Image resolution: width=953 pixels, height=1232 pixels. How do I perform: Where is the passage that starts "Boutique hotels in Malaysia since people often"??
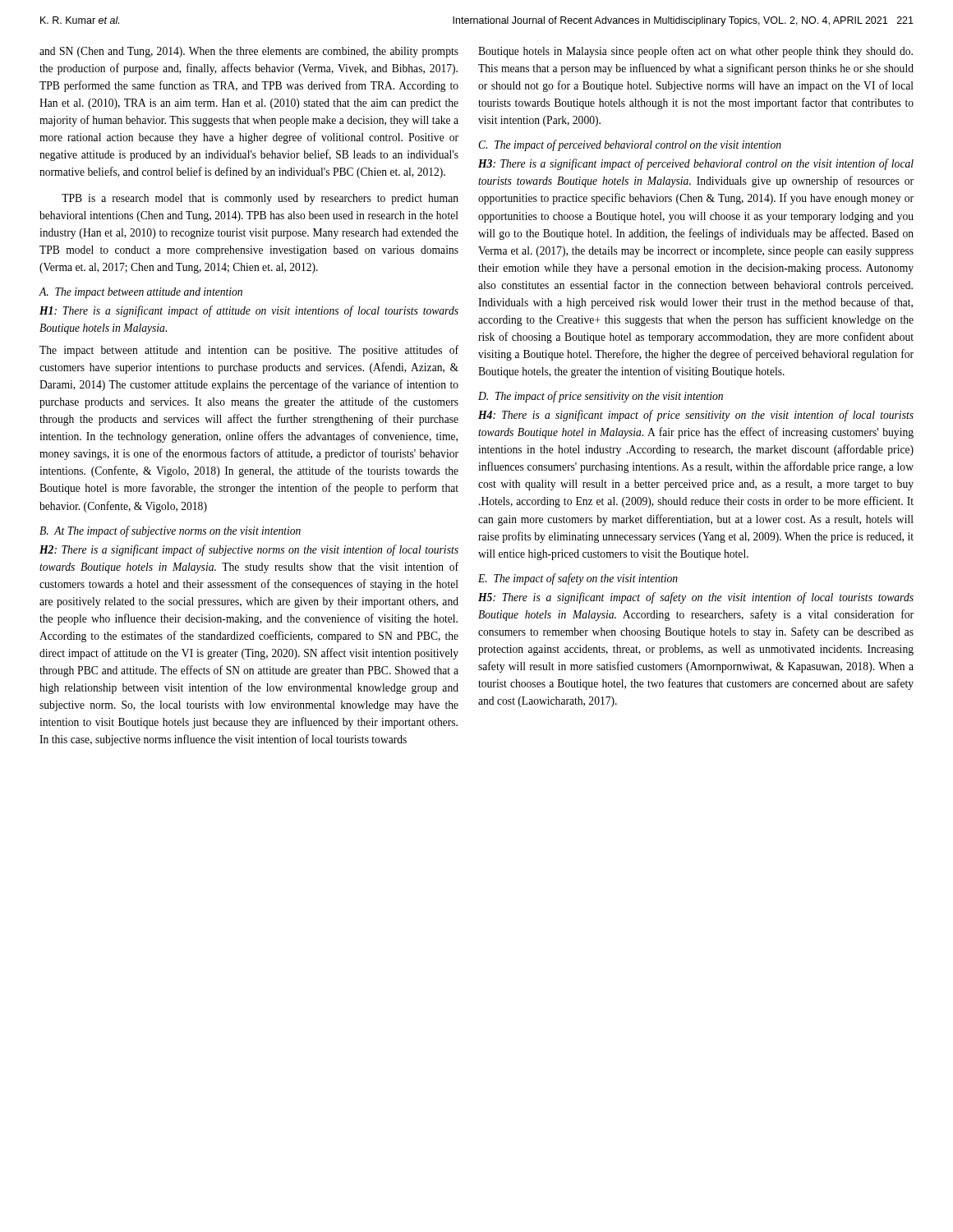pos(696,86)
